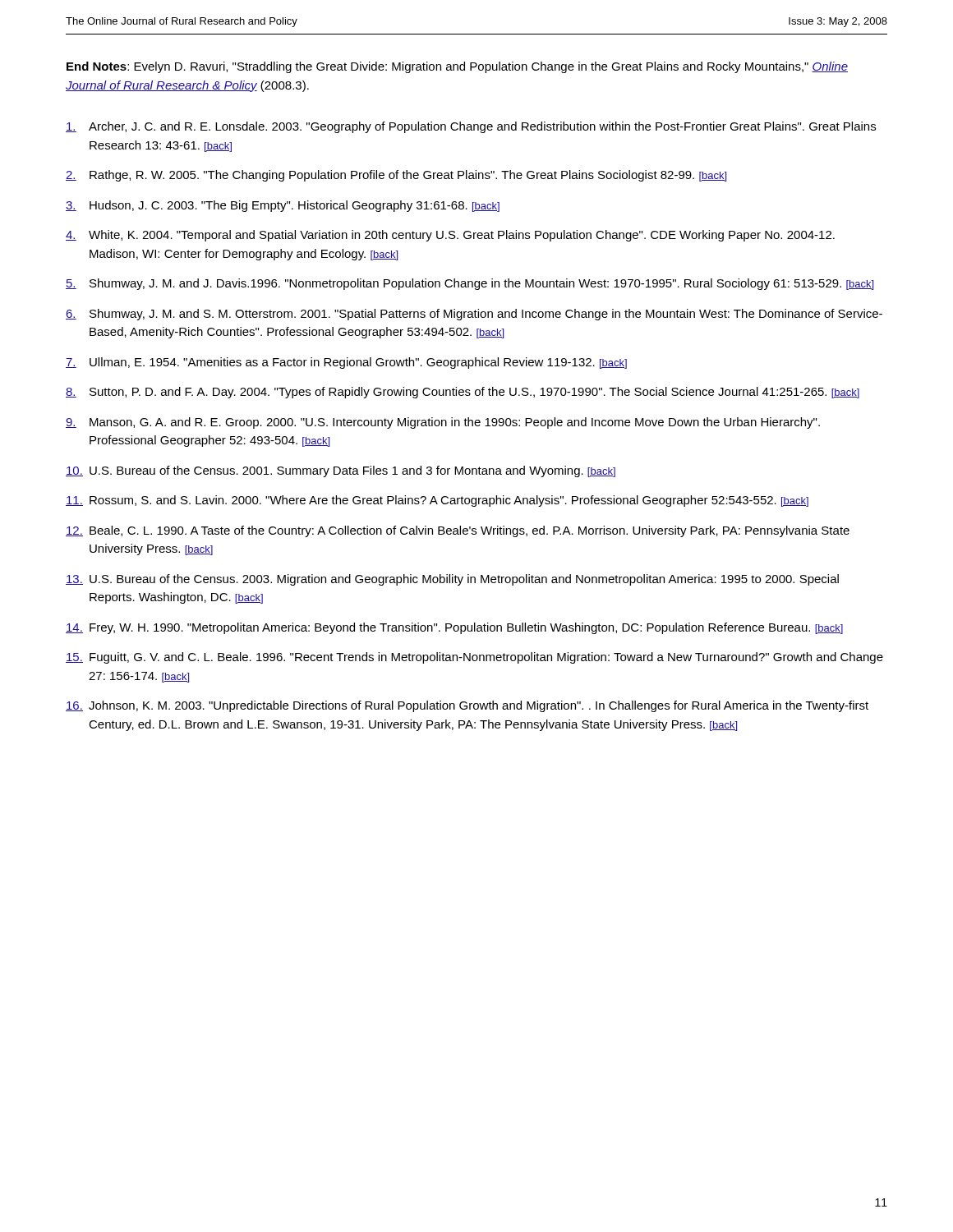This screenshot has height=1232, width=953.
Task: Click on the list item that reads "14. Frey, W. H. 1990. "Metropolitan America: Beyond"
Action: (476, 627)
